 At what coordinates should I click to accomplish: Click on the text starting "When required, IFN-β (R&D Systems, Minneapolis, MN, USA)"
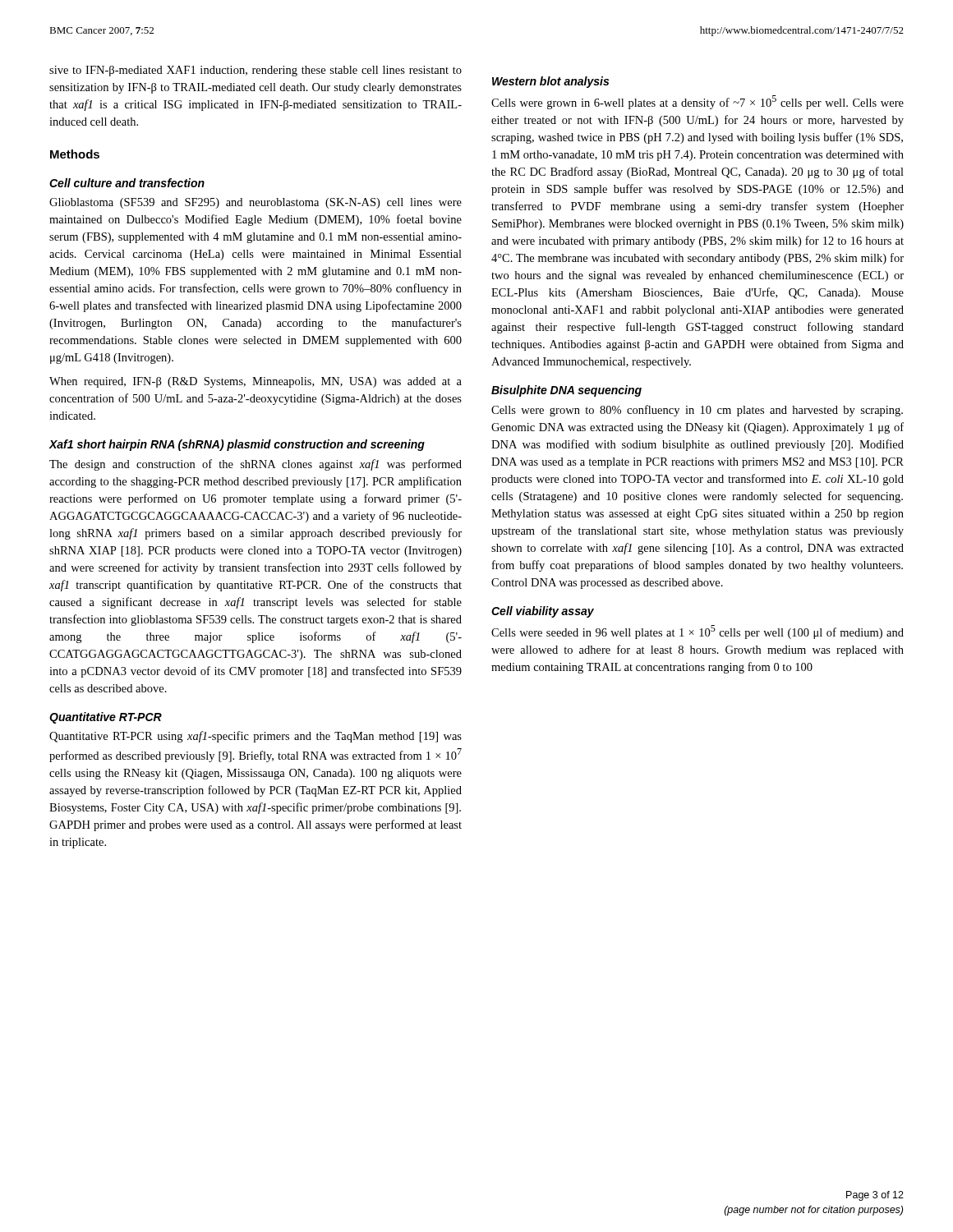pos(255,399)
